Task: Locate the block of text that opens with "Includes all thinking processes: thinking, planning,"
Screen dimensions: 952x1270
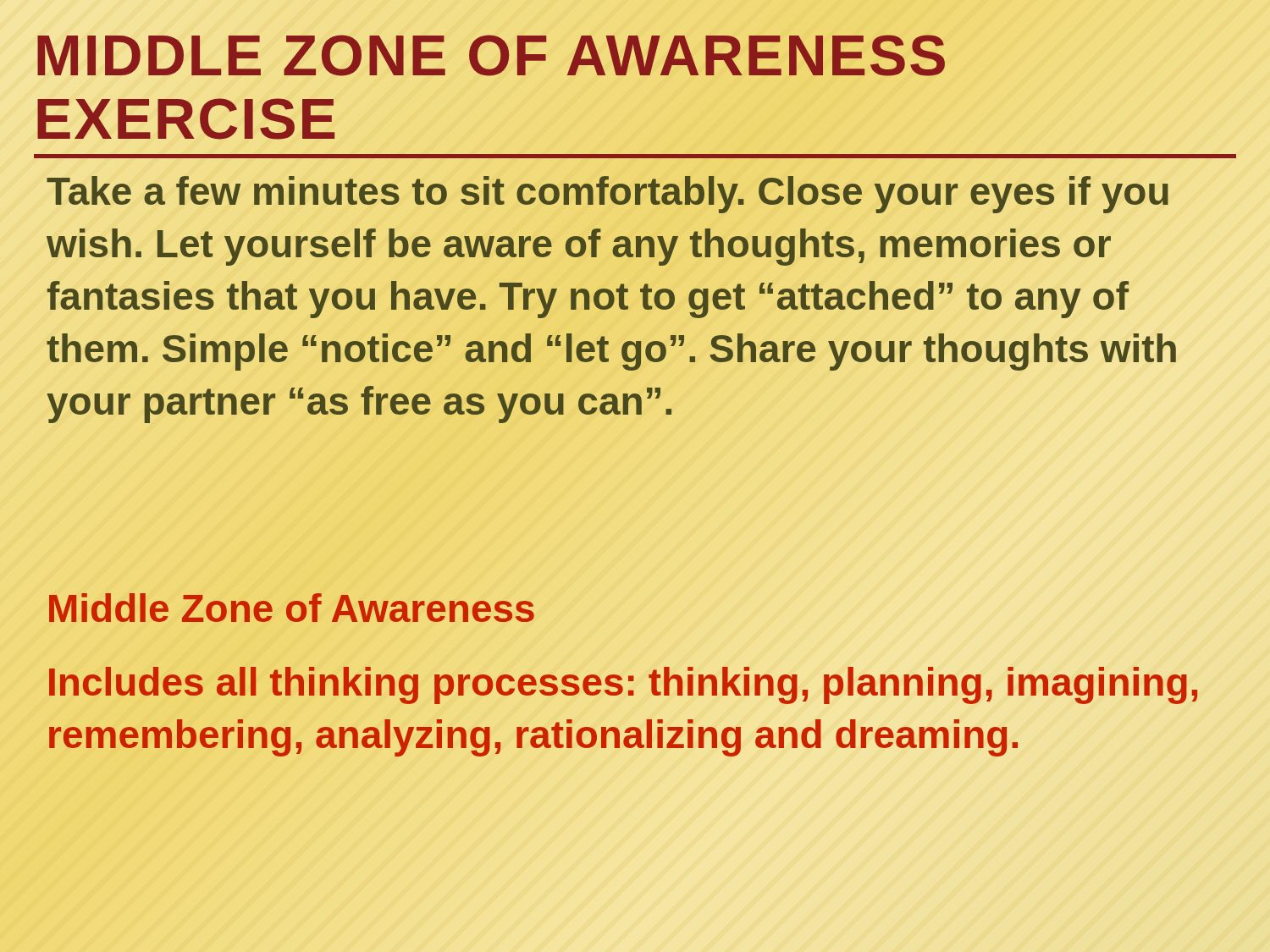Action: coord(623,708)
